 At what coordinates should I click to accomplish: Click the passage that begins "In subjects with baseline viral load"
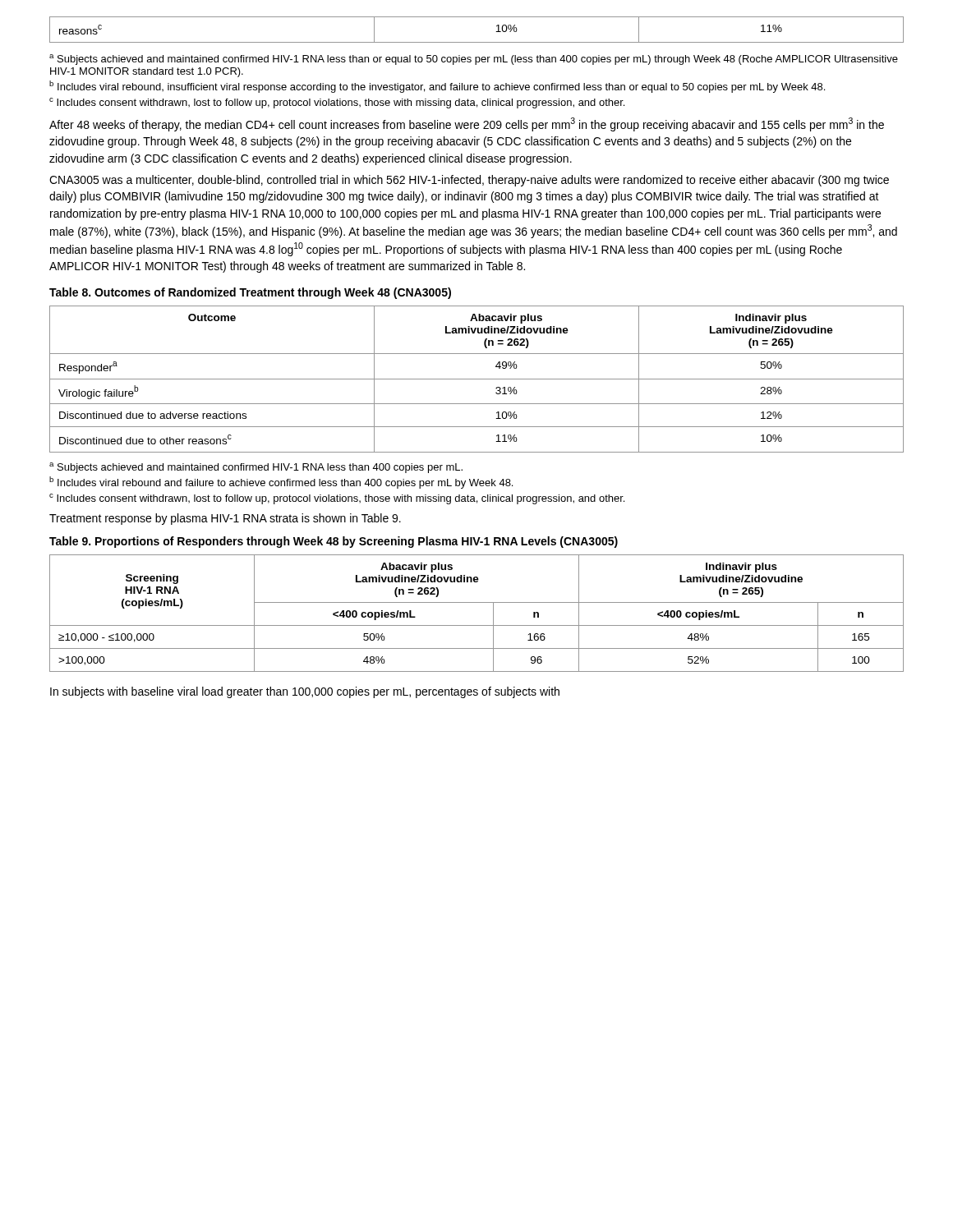pyautogui.click(x=305, y=691)
